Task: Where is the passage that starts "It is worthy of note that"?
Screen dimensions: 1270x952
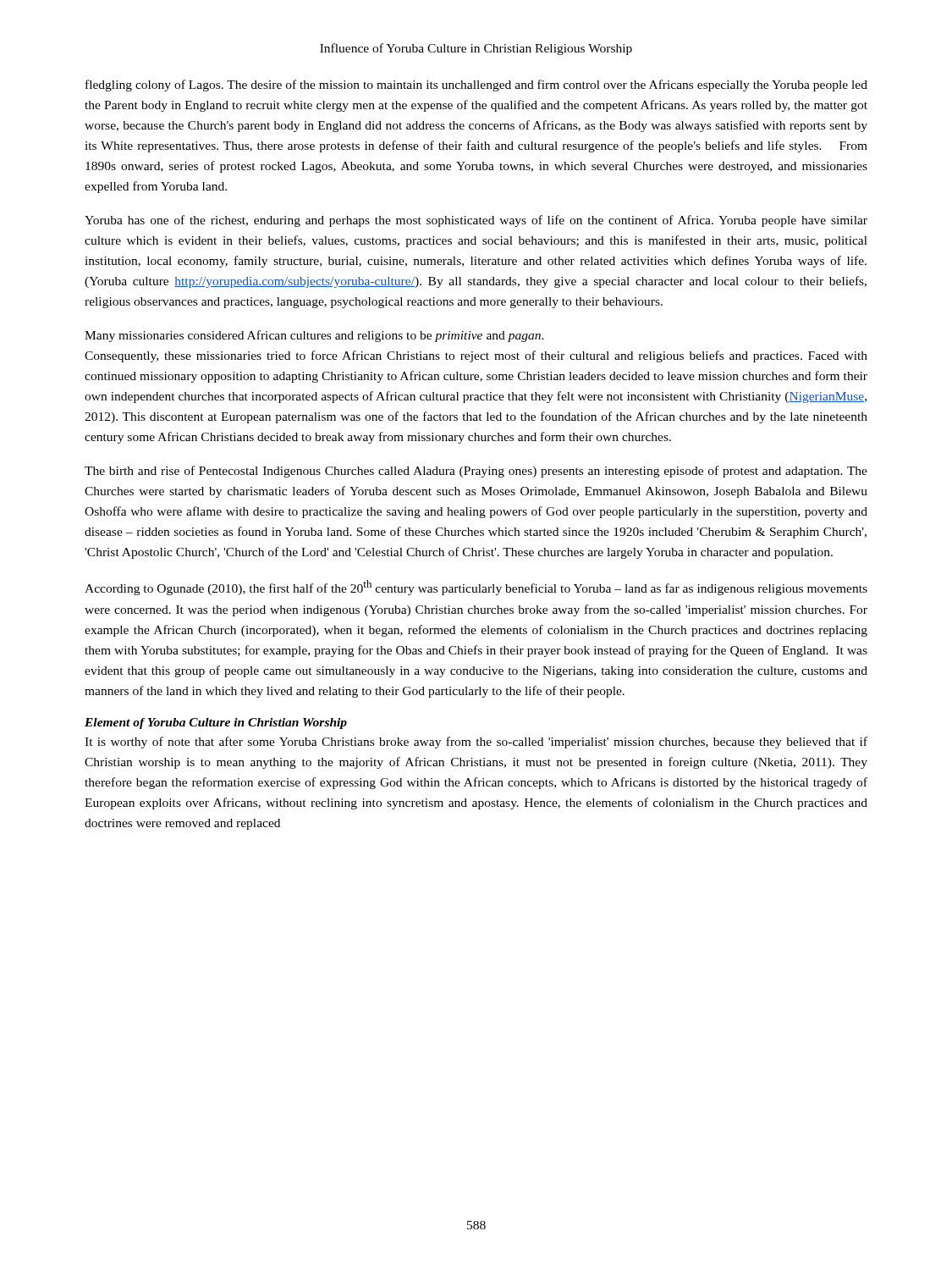Action: click(476, 782)
